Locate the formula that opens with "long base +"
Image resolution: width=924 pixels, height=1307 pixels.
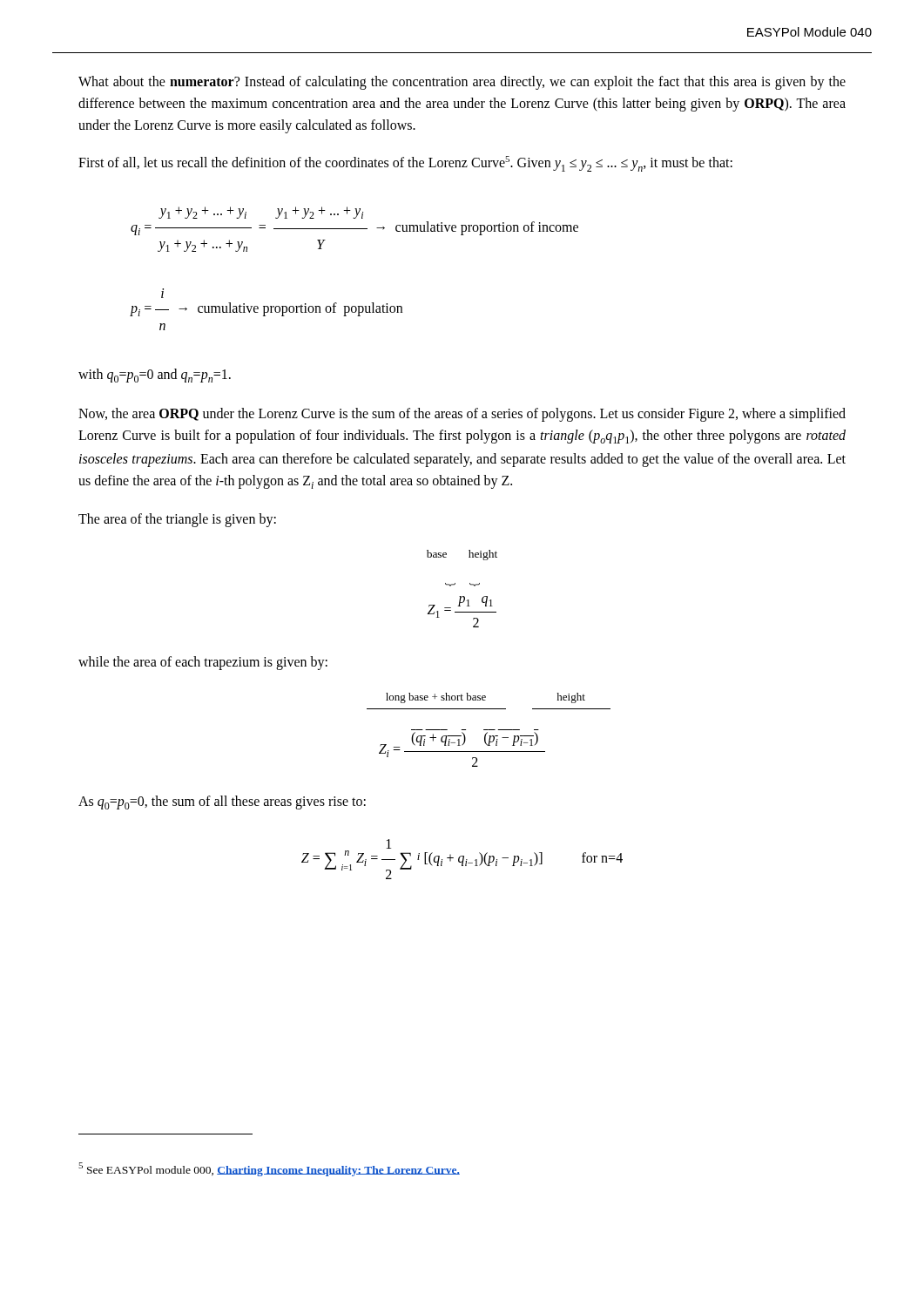click(x=462, y=731)
